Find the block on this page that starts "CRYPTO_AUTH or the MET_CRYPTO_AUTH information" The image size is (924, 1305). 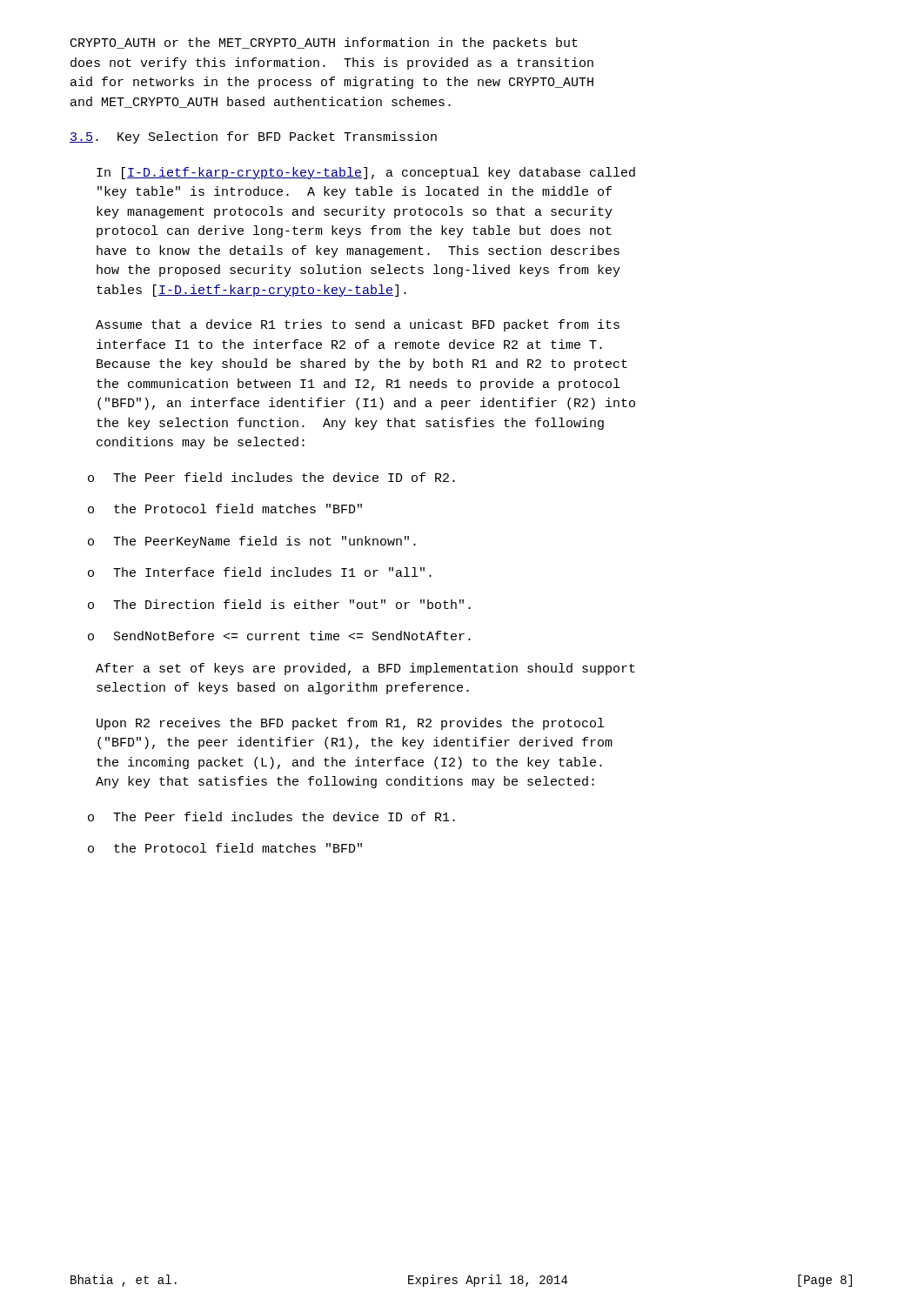click(x=332, y=73)
